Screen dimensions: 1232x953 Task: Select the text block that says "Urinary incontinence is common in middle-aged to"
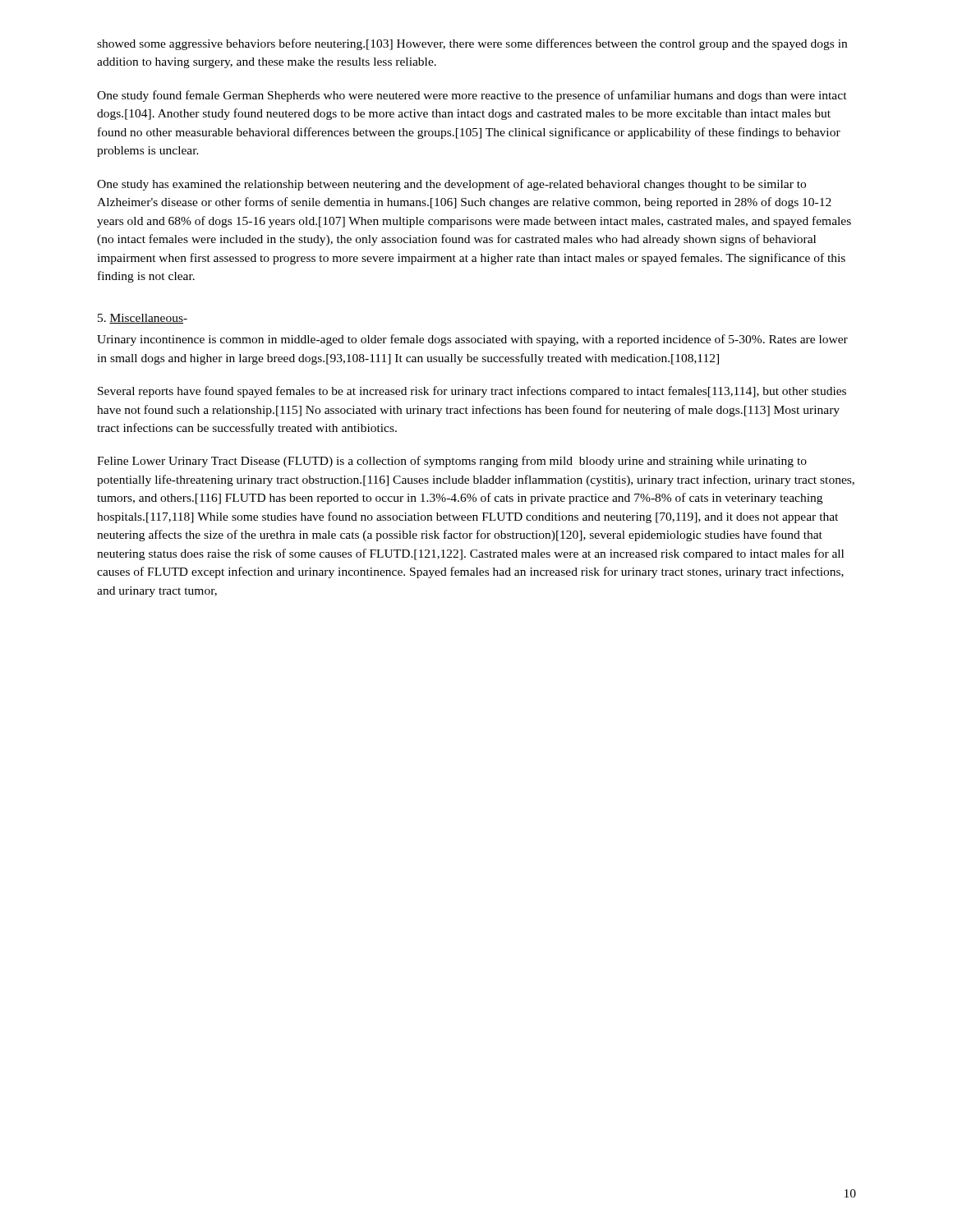[x=472, y=348]
